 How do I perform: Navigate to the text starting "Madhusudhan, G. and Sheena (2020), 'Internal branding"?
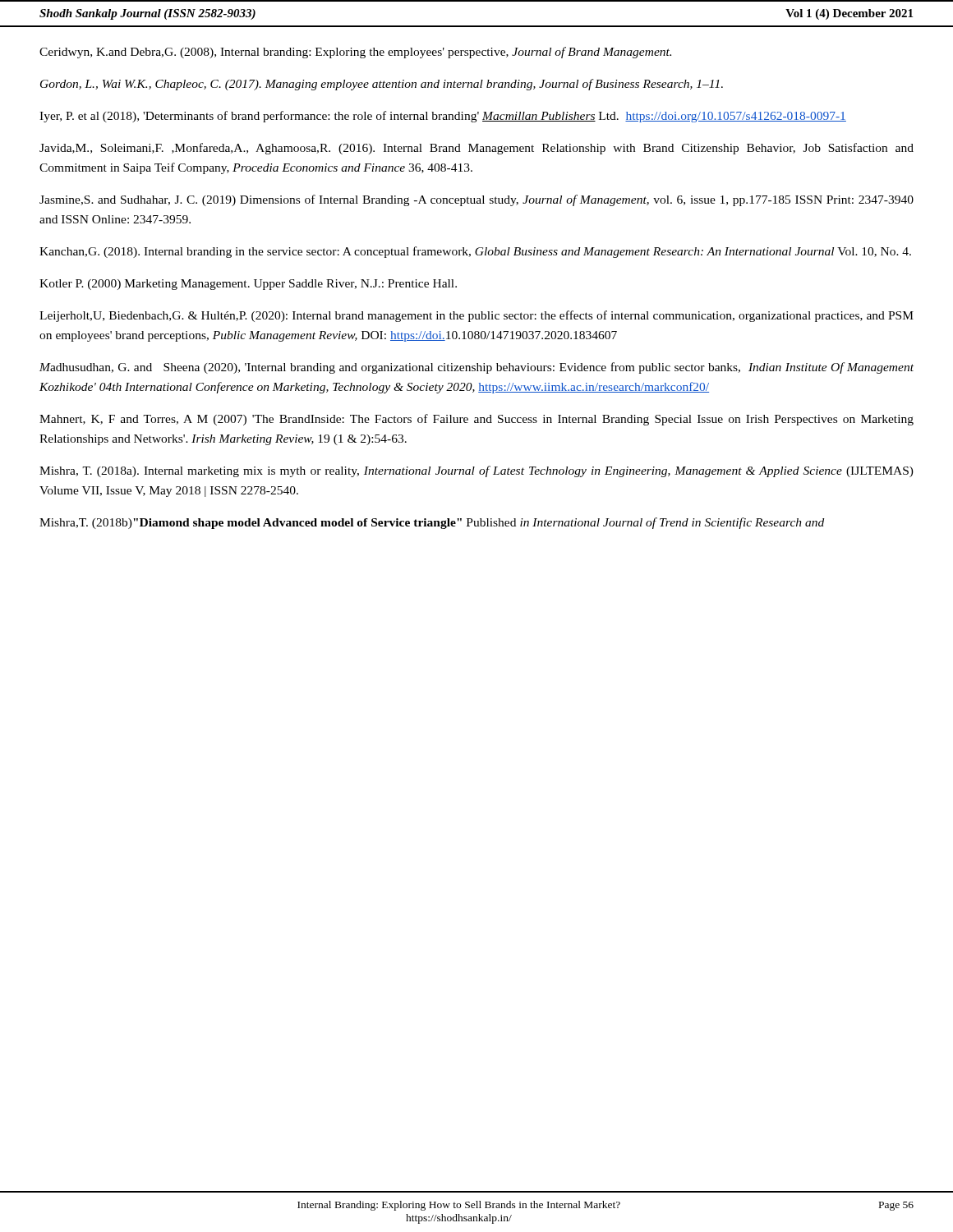coord(476,377)
